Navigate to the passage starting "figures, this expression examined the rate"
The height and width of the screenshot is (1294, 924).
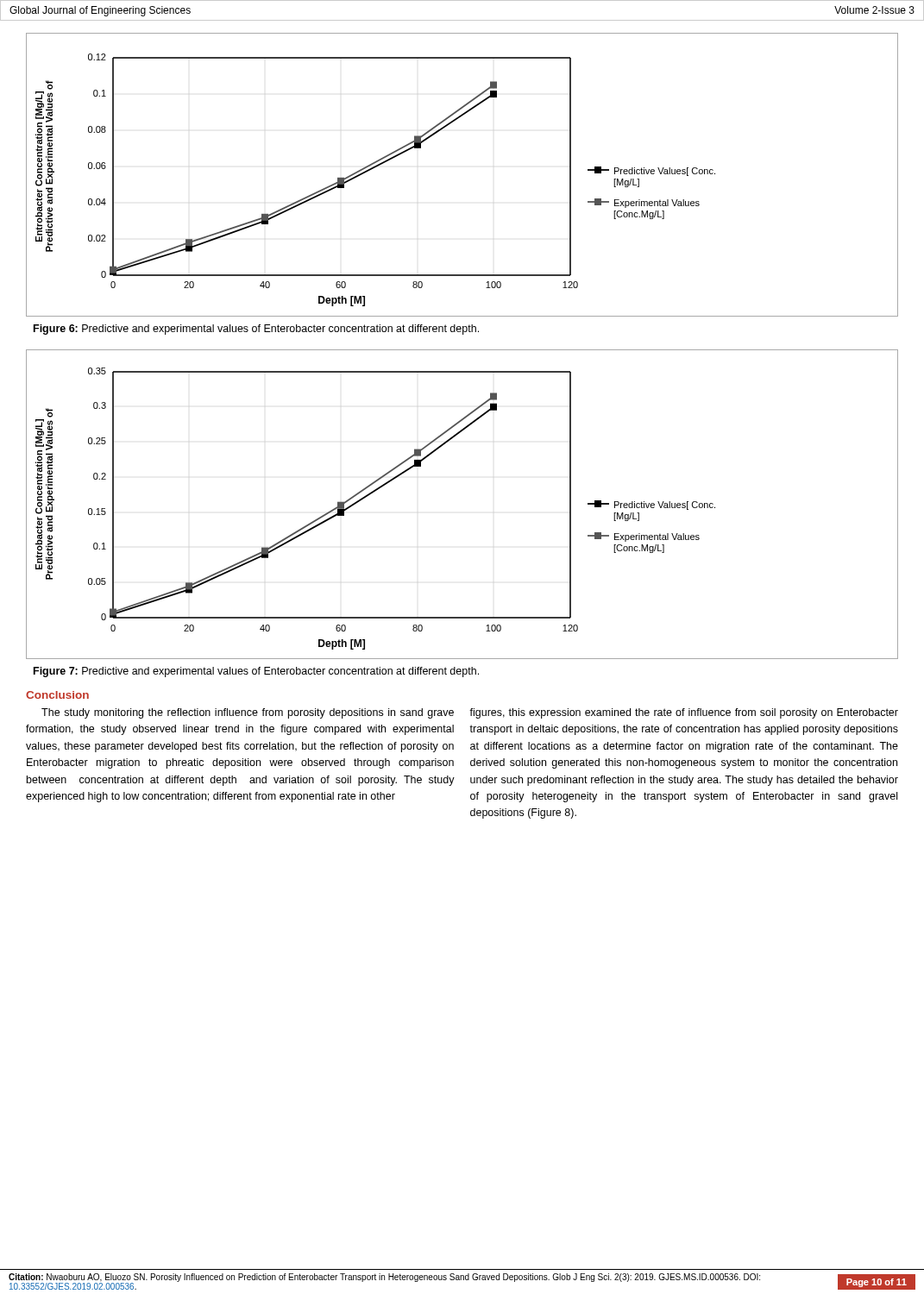[x=684, y=763]
